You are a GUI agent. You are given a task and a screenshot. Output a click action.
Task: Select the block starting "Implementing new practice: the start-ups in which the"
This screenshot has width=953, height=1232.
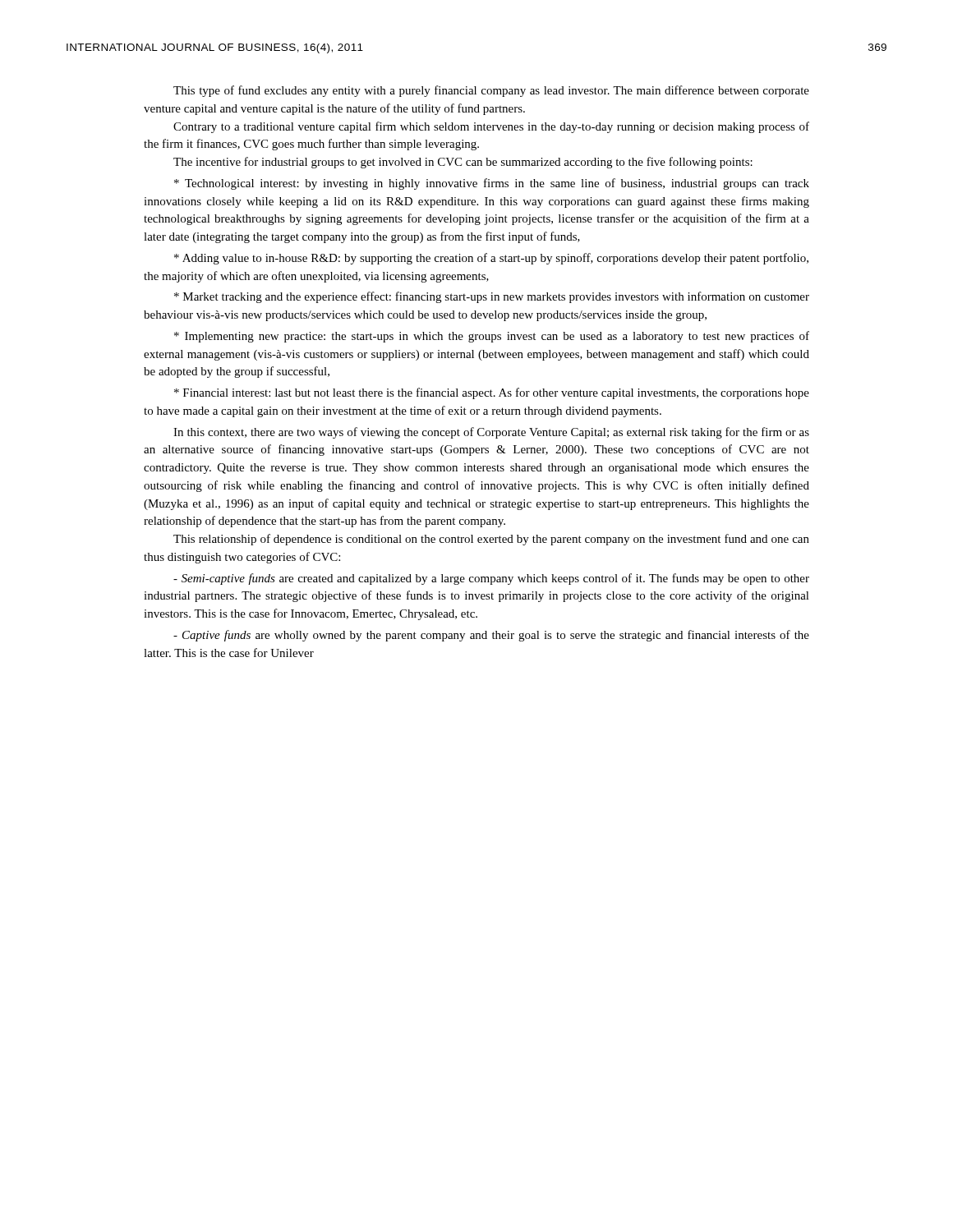pyautogui.click(x=476, y=354)
